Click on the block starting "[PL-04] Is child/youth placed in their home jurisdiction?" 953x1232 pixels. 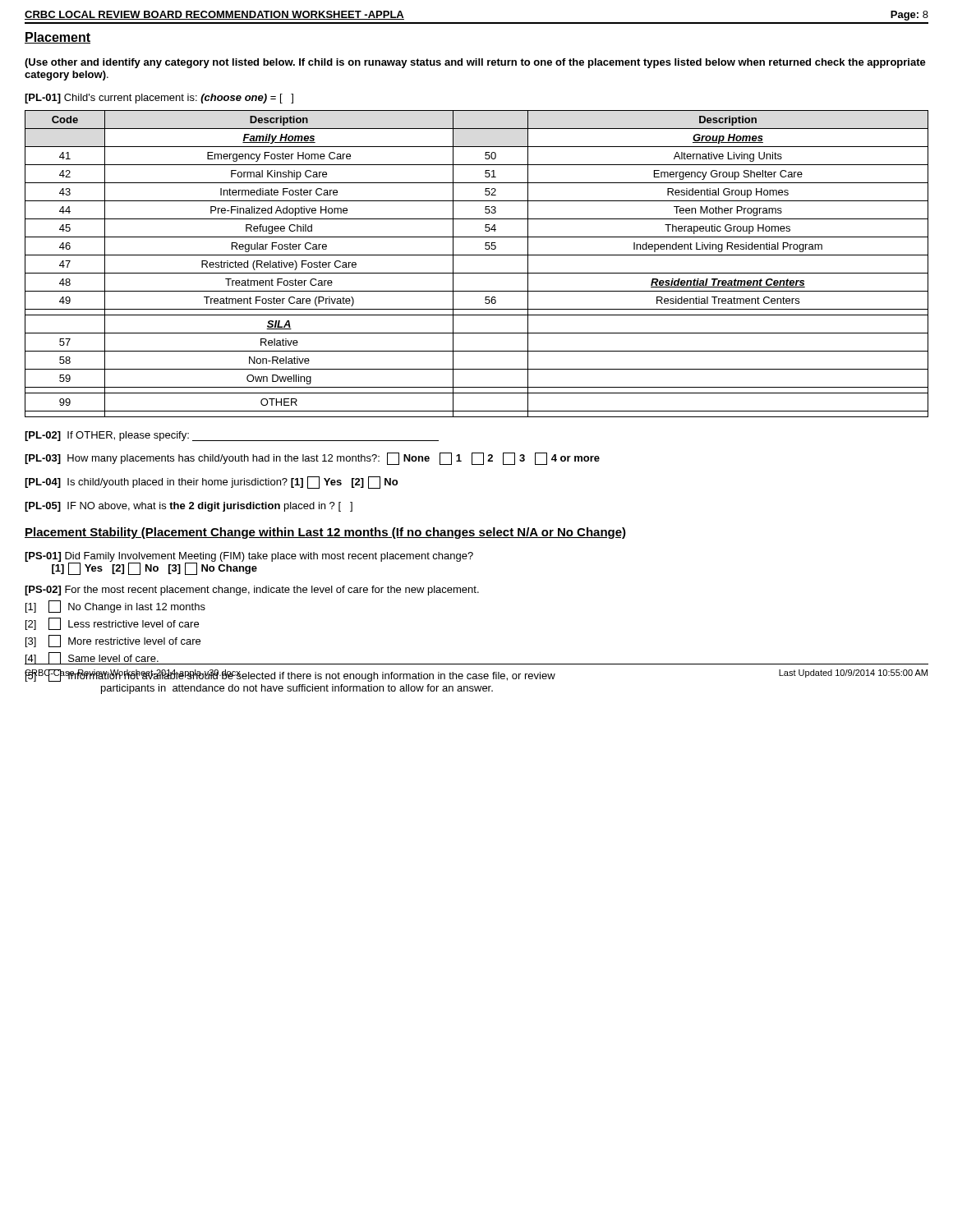[211, 483]
